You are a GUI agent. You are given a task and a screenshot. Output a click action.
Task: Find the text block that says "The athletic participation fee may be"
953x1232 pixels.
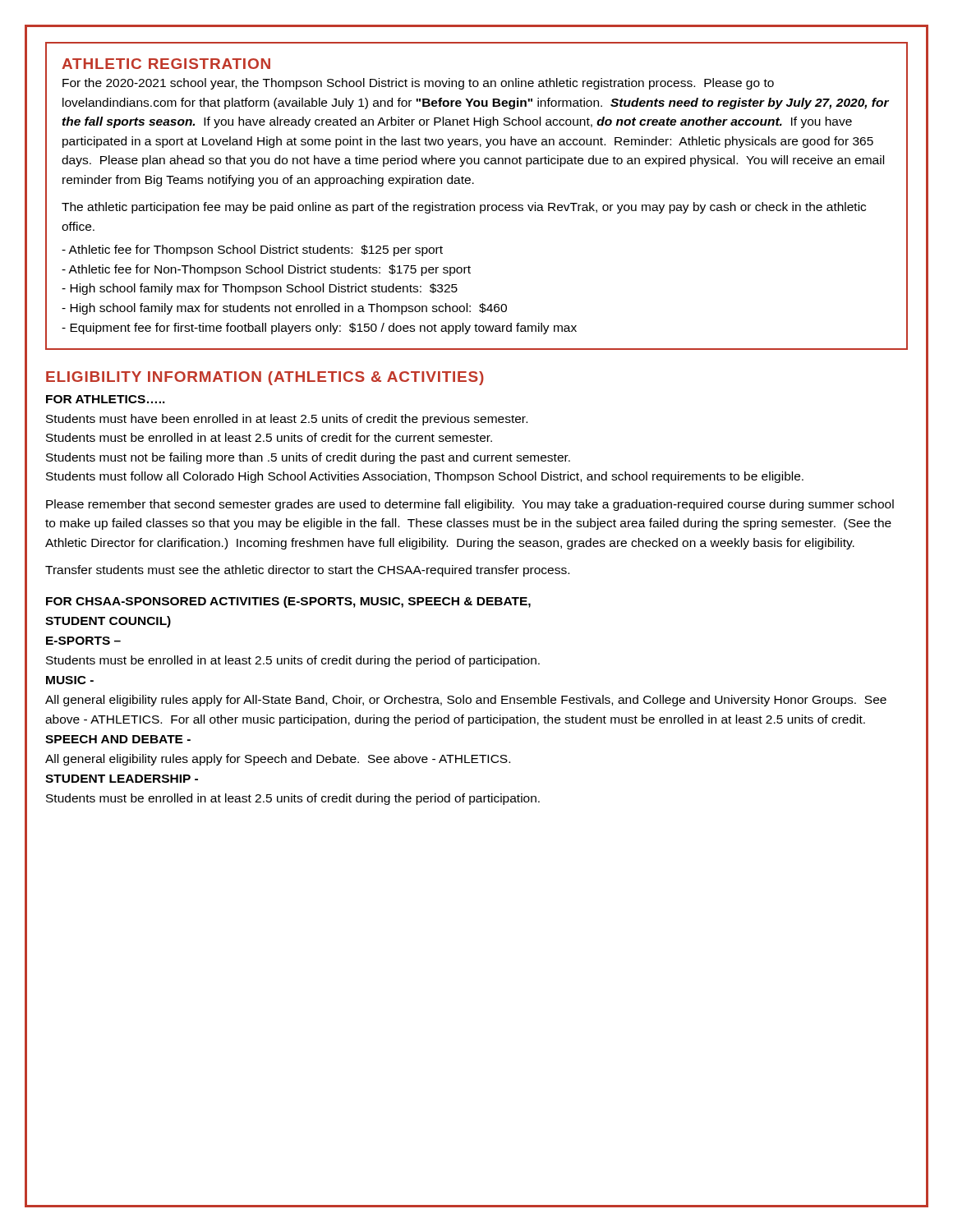(x=464, y=216)
